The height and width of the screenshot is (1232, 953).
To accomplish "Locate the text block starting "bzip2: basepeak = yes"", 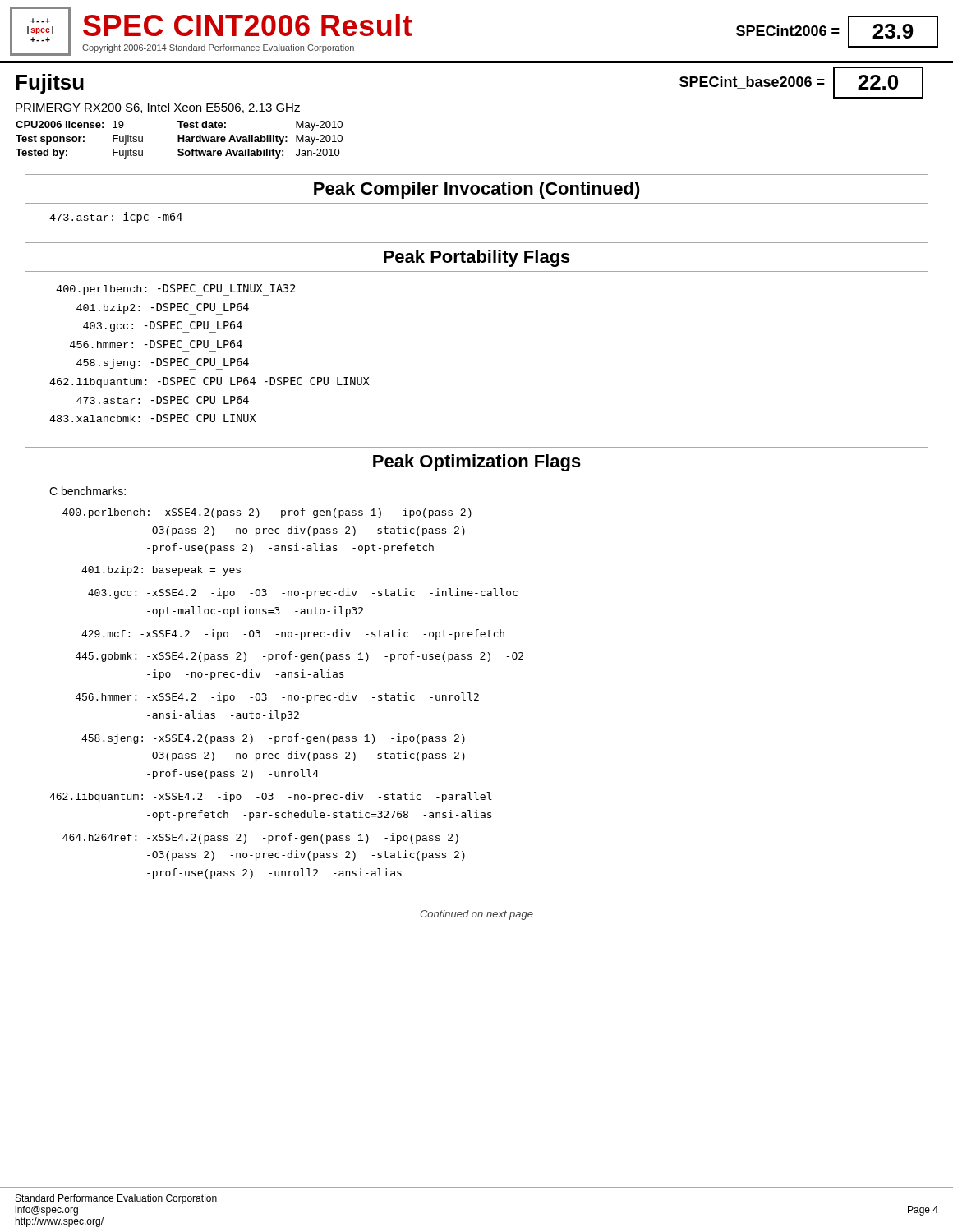I will (161, 571).
